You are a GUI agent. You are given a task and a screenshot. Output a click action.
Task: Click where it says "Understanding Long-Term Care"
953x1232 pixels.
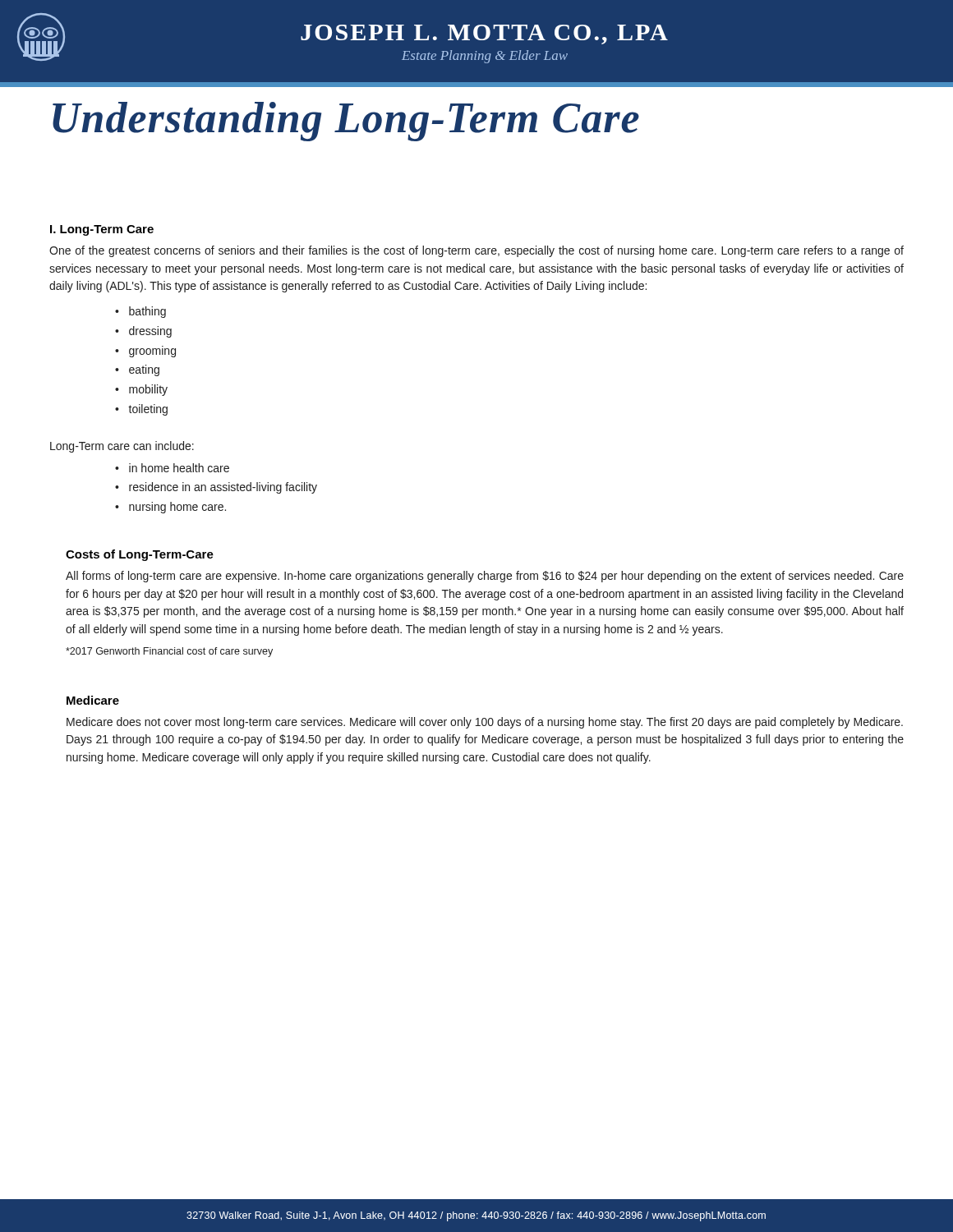tap(476, 118)
